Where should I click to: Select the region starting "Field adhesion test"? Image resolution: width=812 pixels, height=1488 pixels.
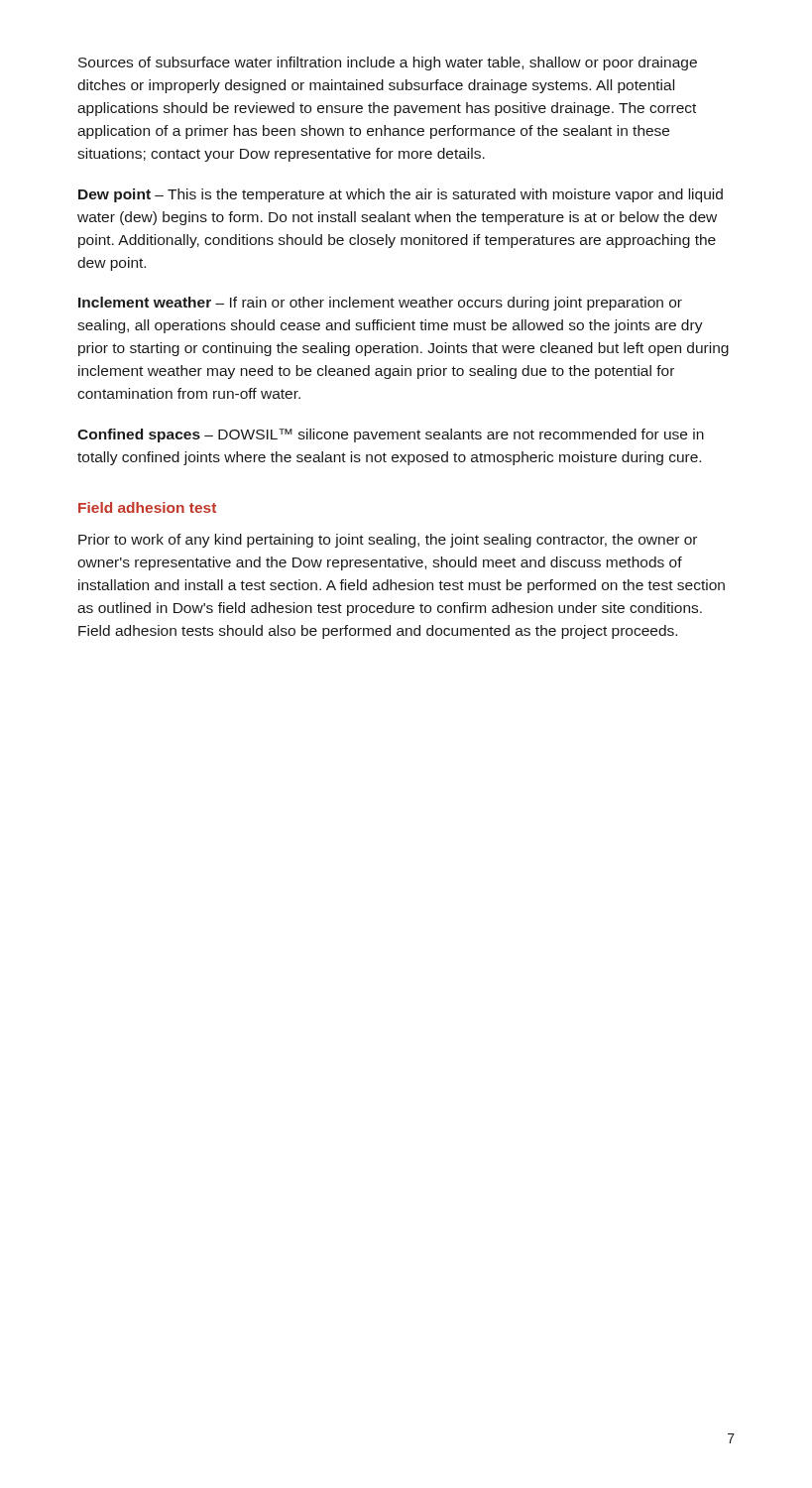[147, 507]
